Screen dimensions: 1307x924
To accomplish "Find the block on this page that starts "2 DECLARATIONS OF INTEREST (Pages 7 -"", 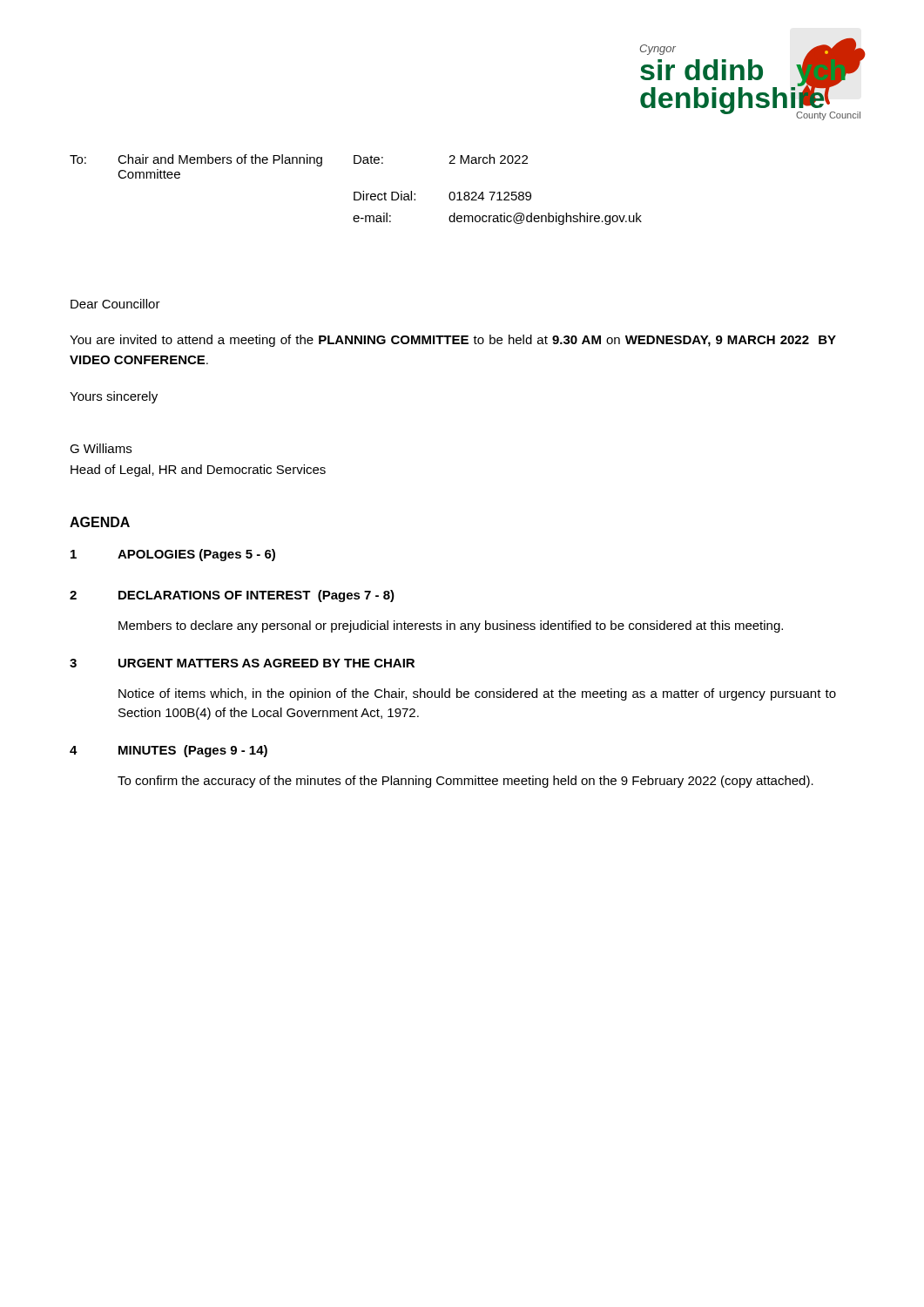I will [232, 596].
